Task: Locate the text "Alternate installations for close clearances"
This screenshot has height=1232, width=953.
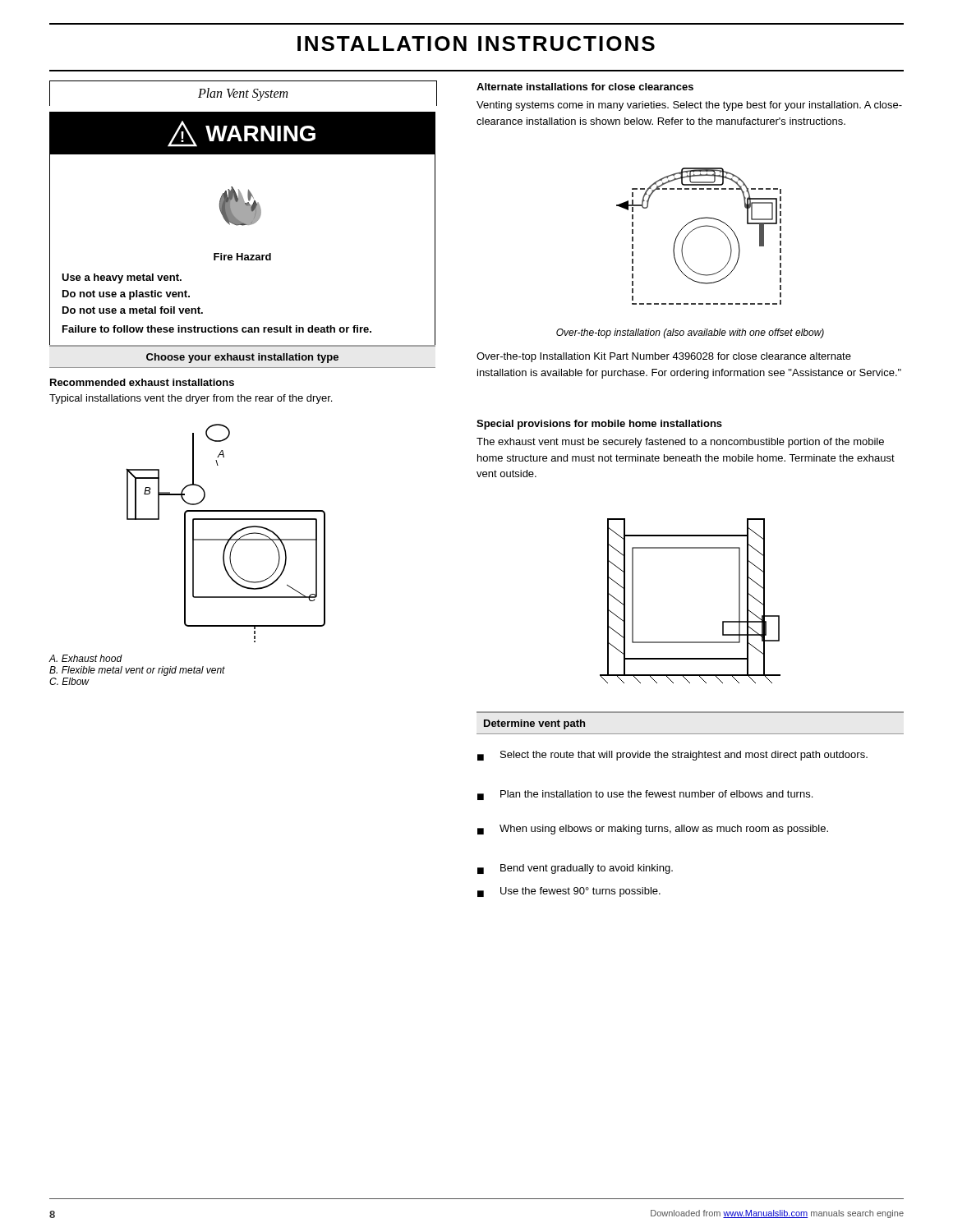Action: 585,87
